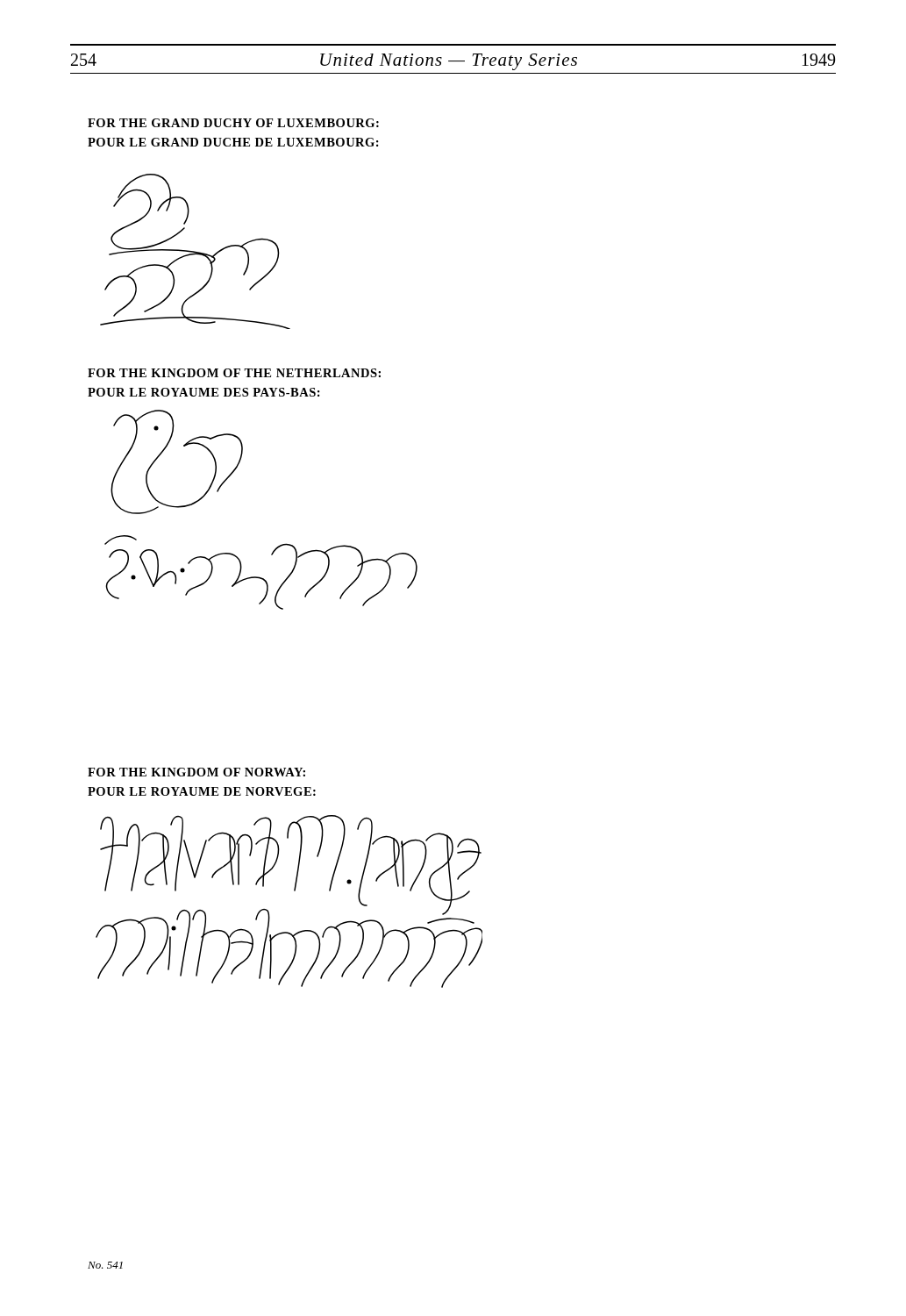
Task: Click on the element starting "FOR THE KINGDOM OF NORWAY: POUR LE ROYAUME"
Action: 202,782
